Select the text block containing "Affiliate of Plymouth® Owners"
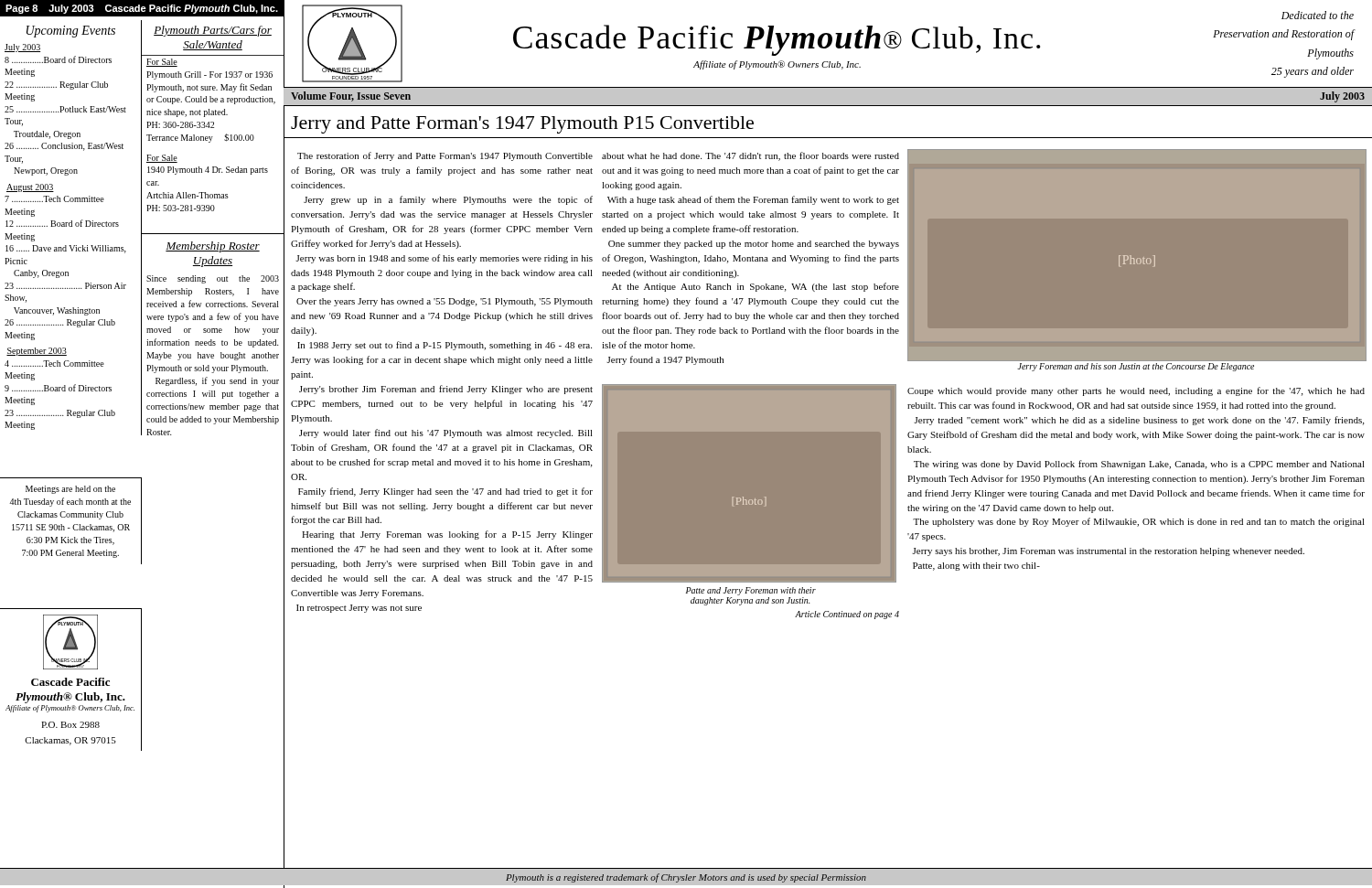Screen dimensions: 888x1372 [777, 64]
